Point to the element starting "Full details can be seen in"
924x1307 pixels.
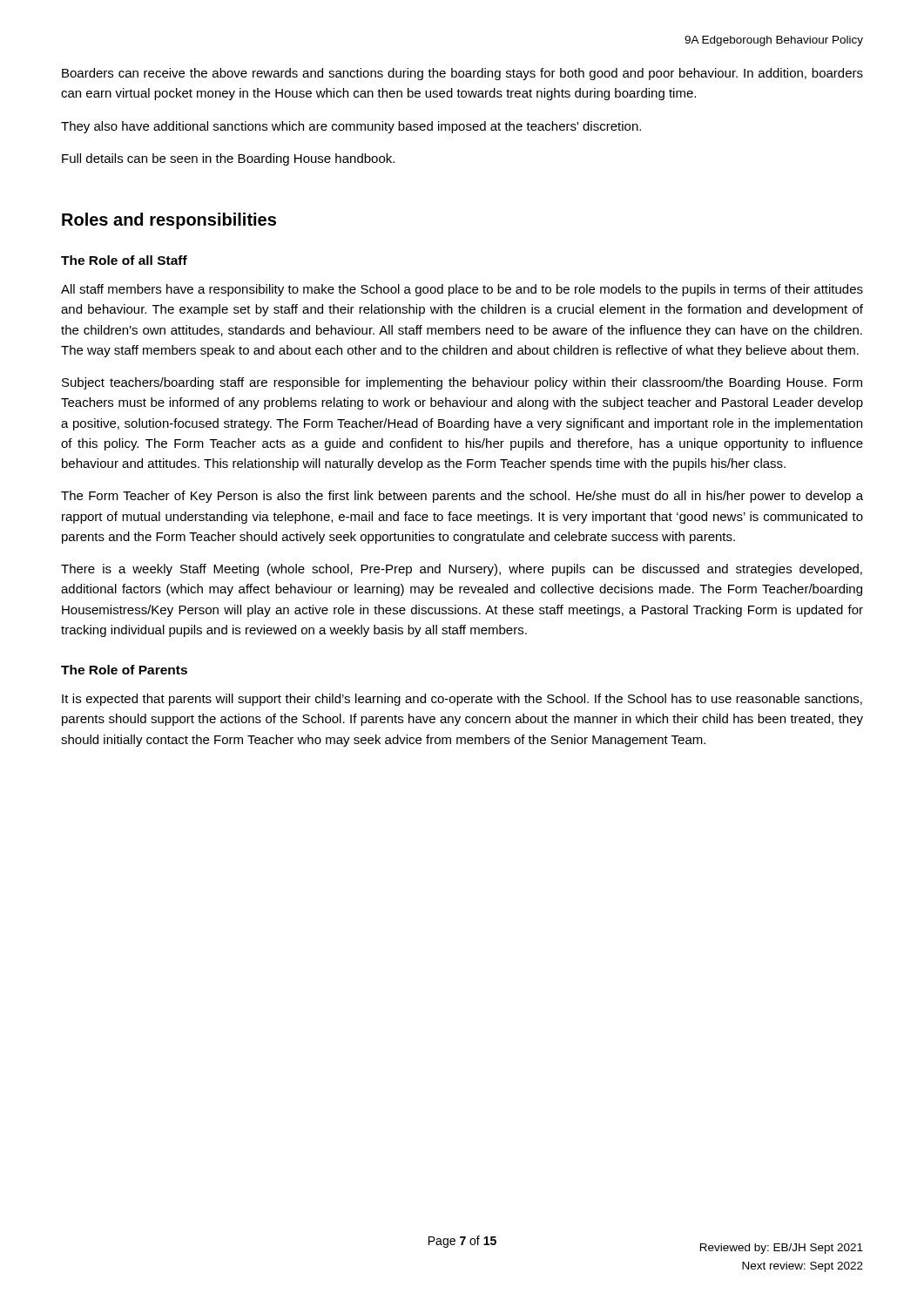(x=228, y=158)
